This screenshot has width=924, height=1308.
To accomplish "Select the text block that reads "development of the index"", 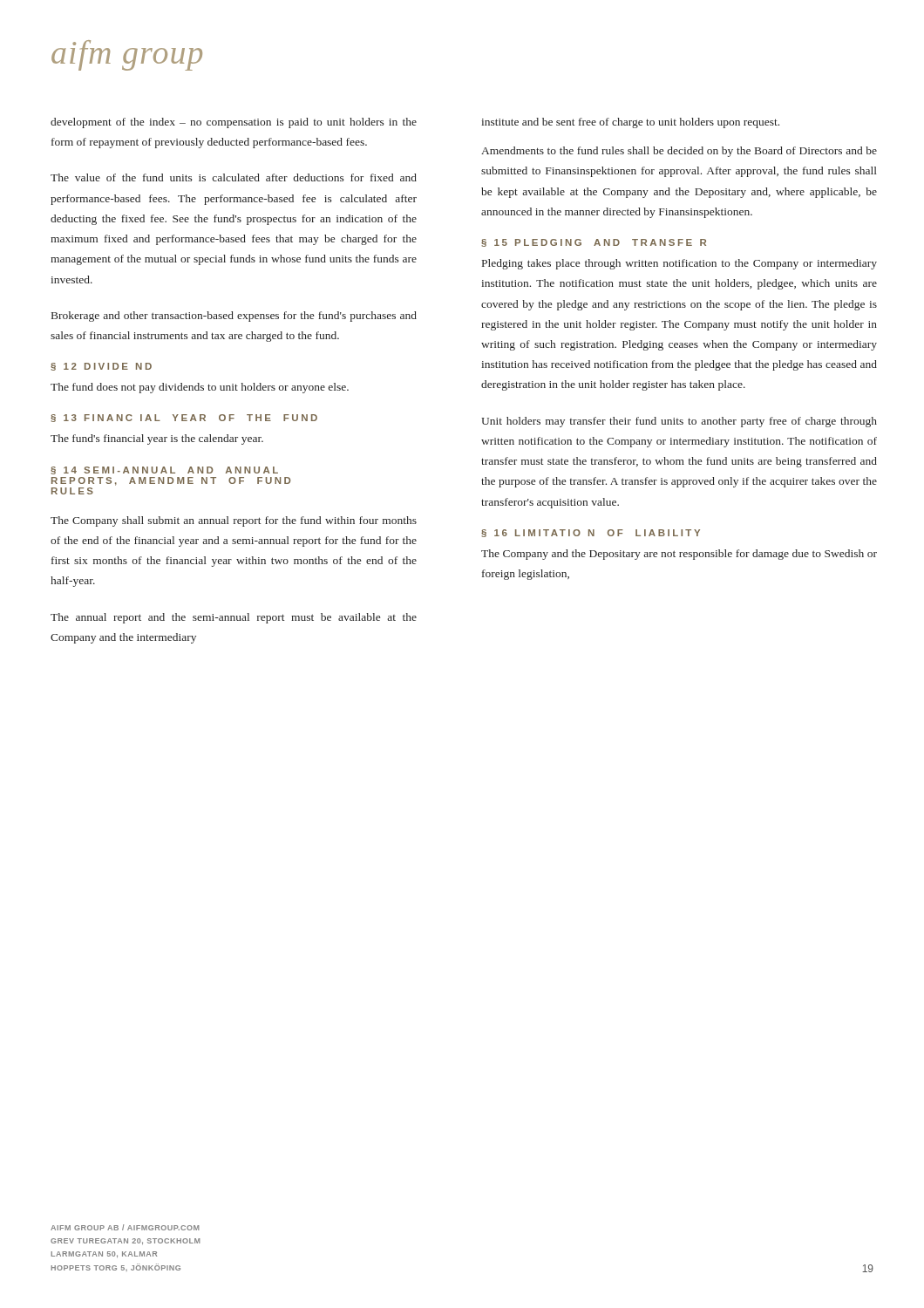I will click(x=234, y=132).
